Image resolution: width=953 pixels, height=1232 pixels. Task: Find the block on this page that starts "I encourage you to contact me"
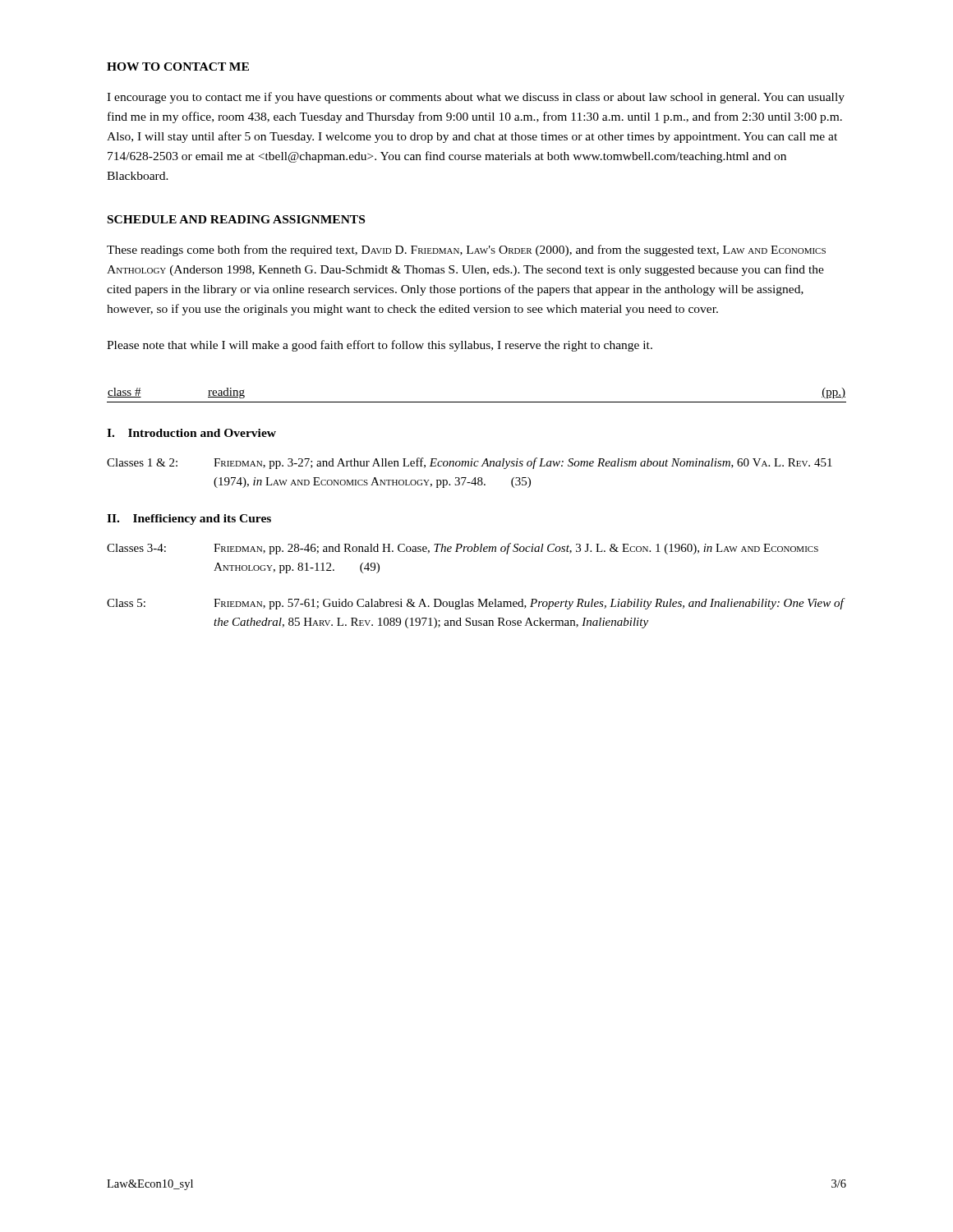point(476,136)
